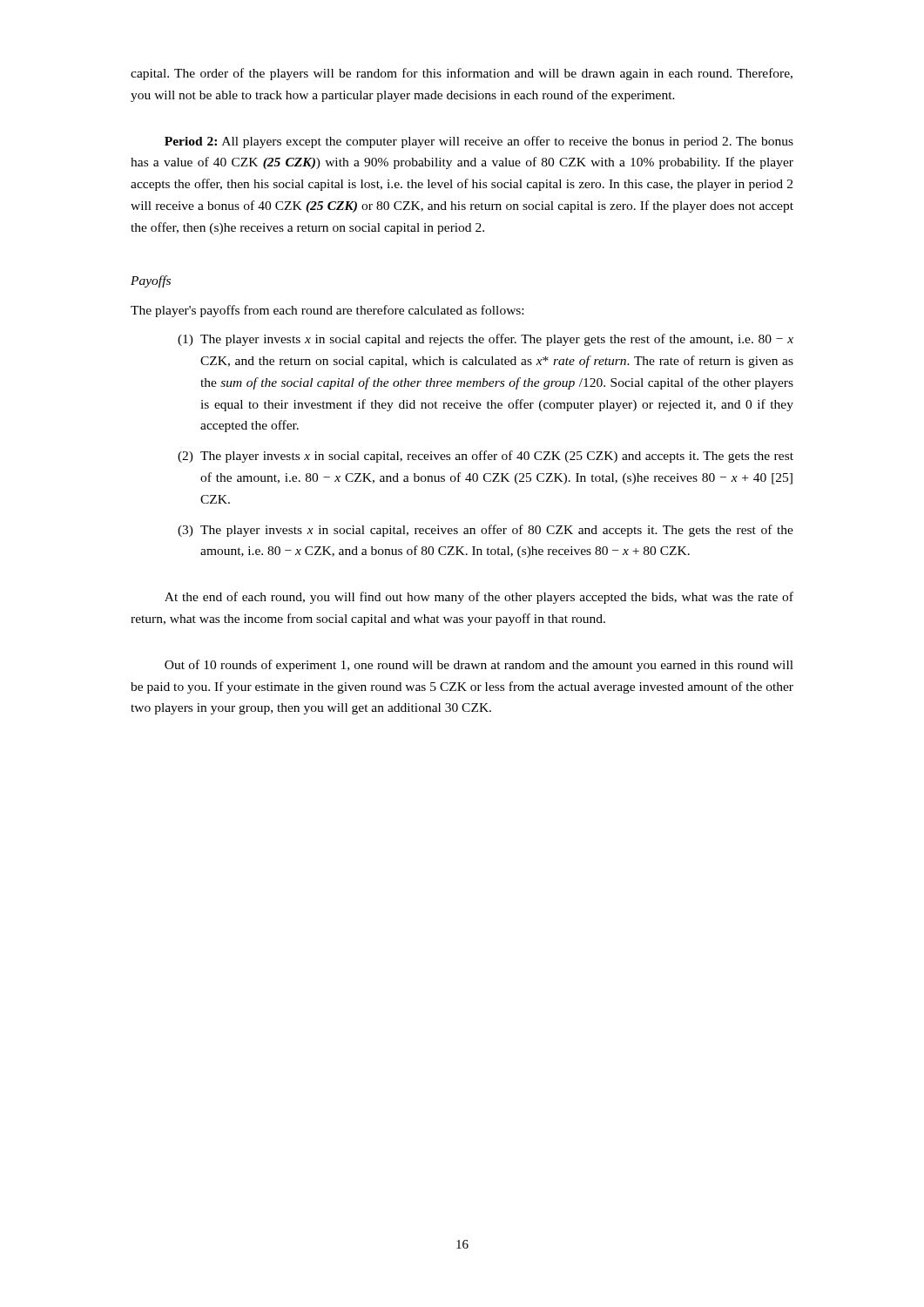Select the text block starting "(2) The player invests"
Image resolution: width=924 pixels, height=1307 pixels.
pos(479,478)
